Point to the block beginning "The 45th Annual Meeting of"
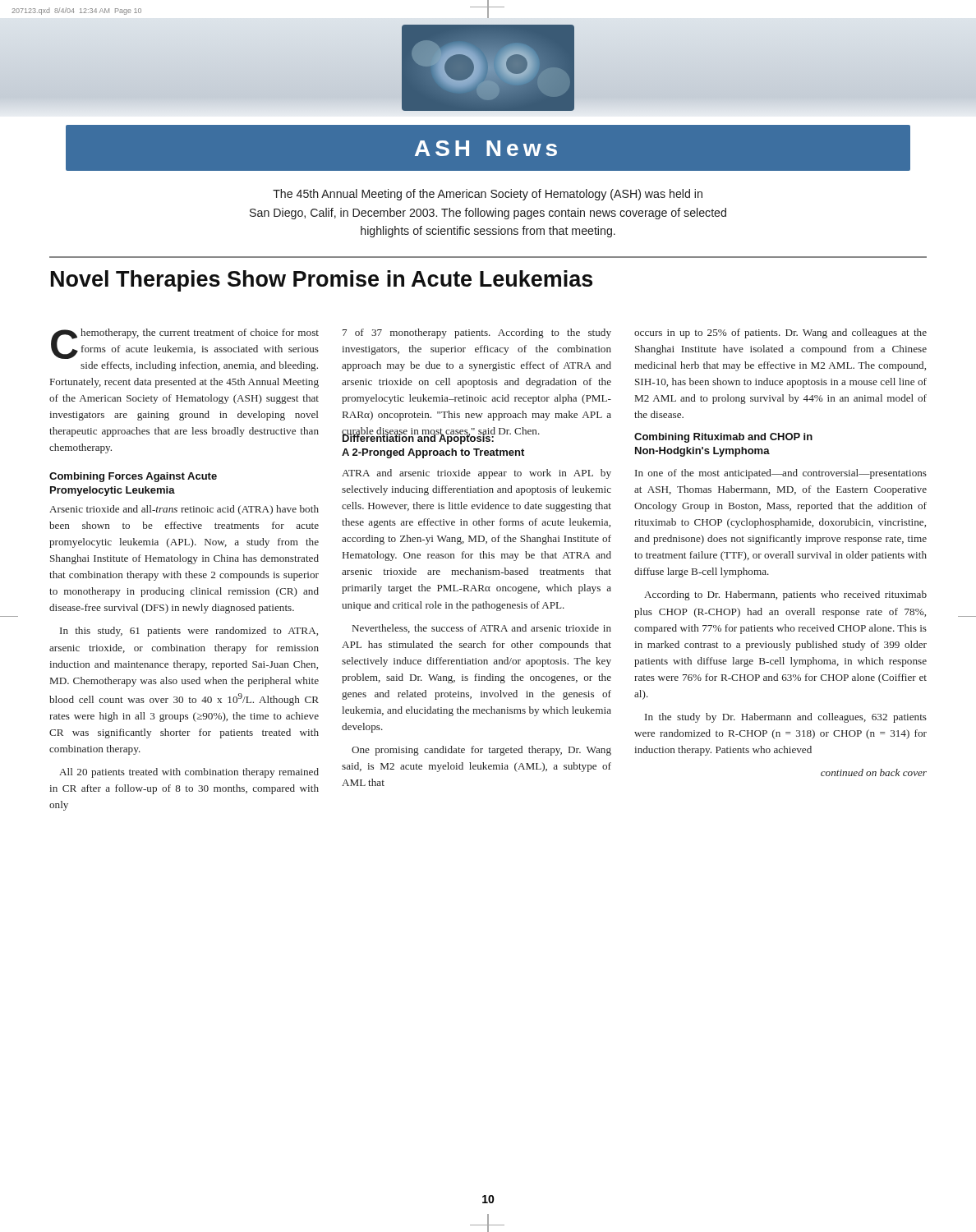Viewport: 976px width, 1232px height. (x=488, y=213)
